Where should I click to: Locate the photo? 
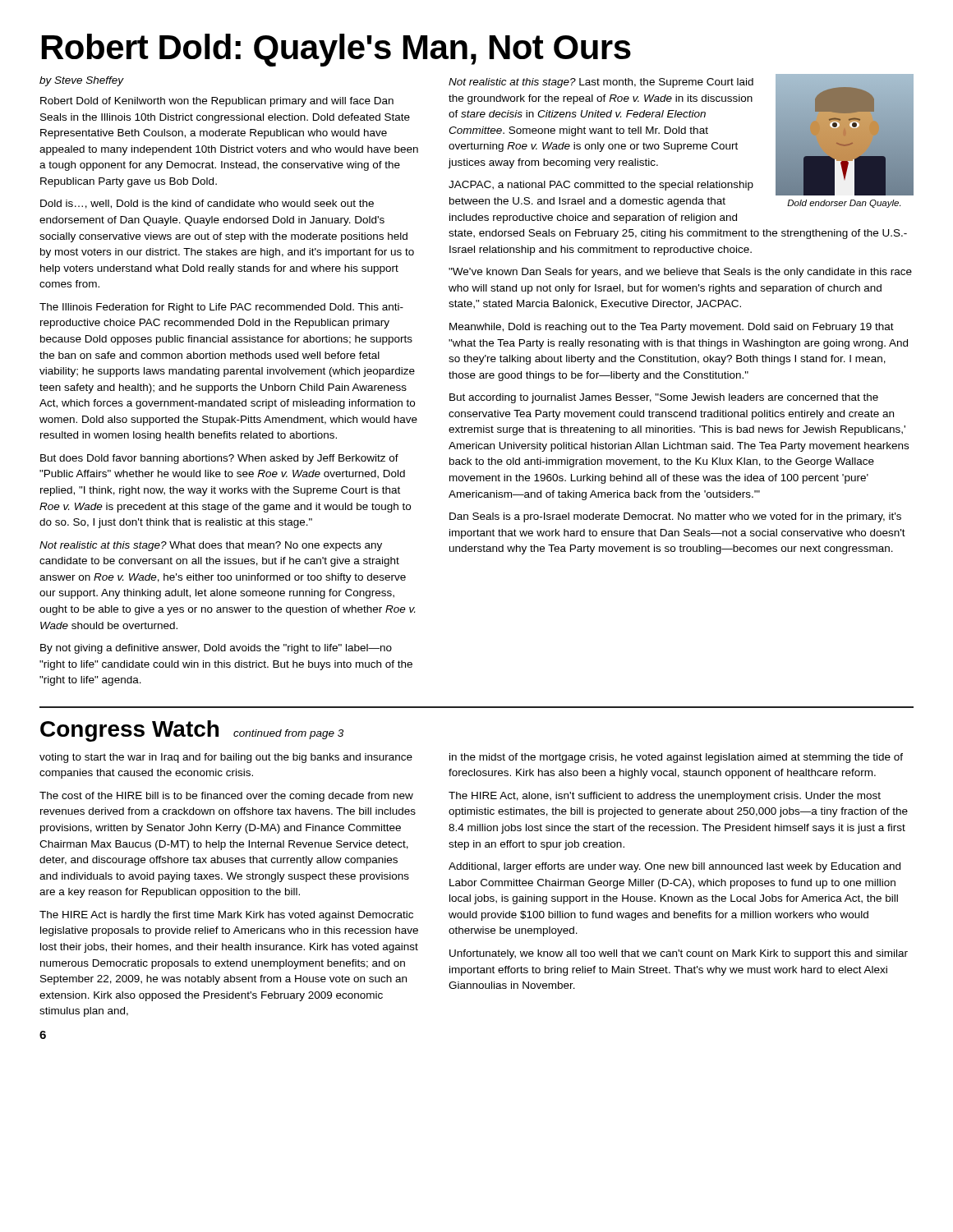pos(845,135)
